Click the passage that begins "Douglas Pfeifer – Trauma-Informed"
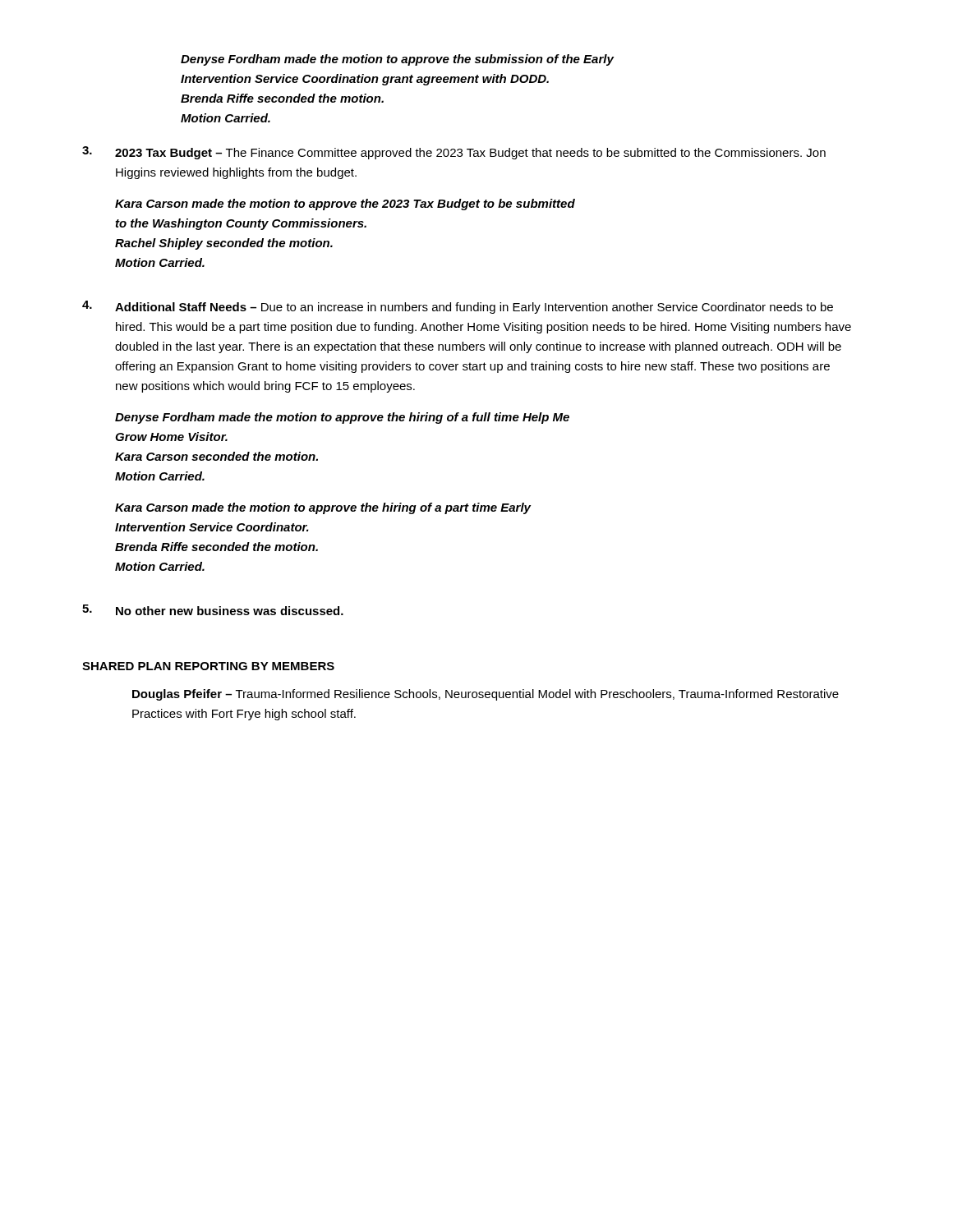This screenshot has height=1232, width=953. pos(493,704)
